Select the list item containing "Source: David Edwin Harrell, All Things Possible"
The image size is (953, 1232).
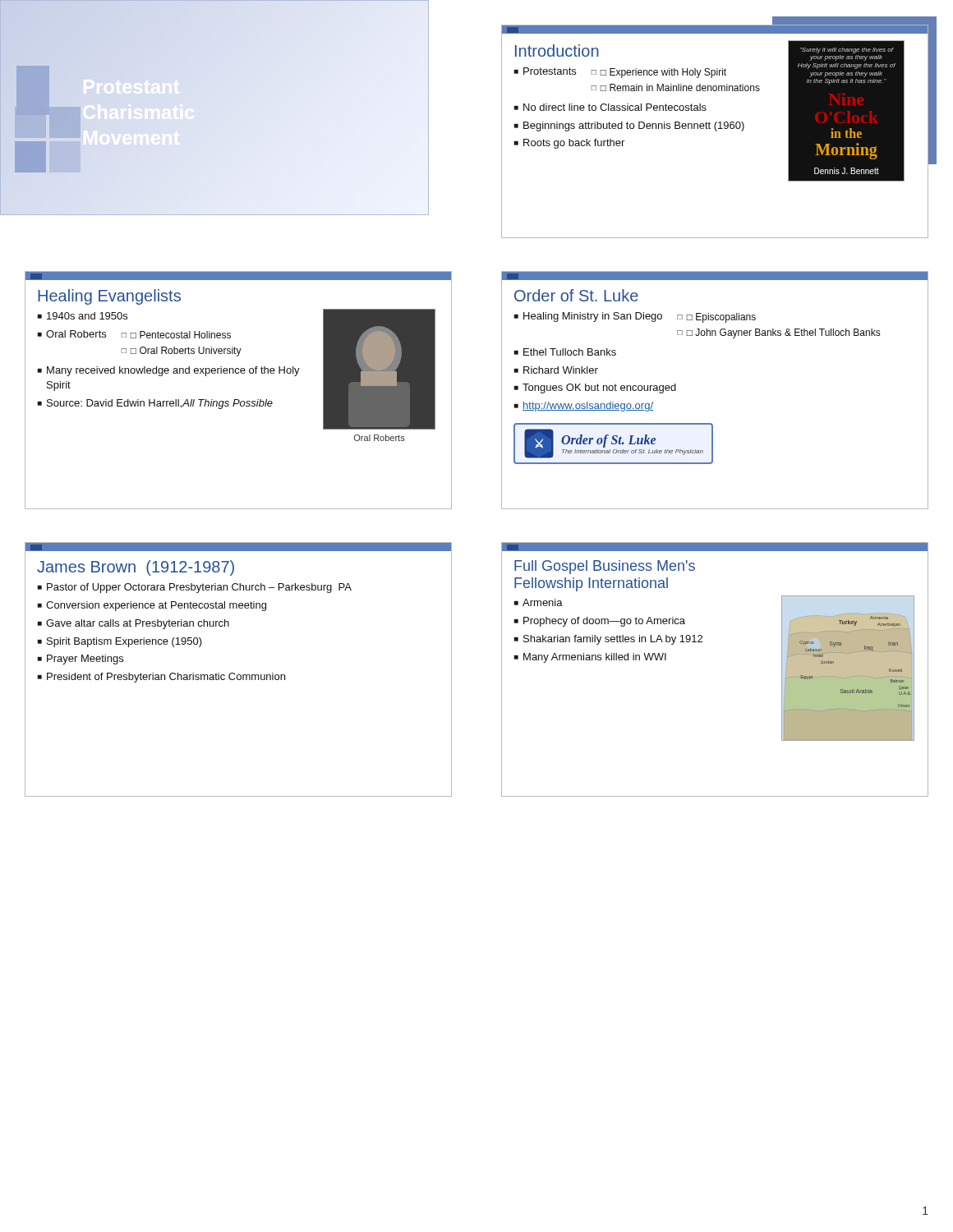[x=159, y=404]
